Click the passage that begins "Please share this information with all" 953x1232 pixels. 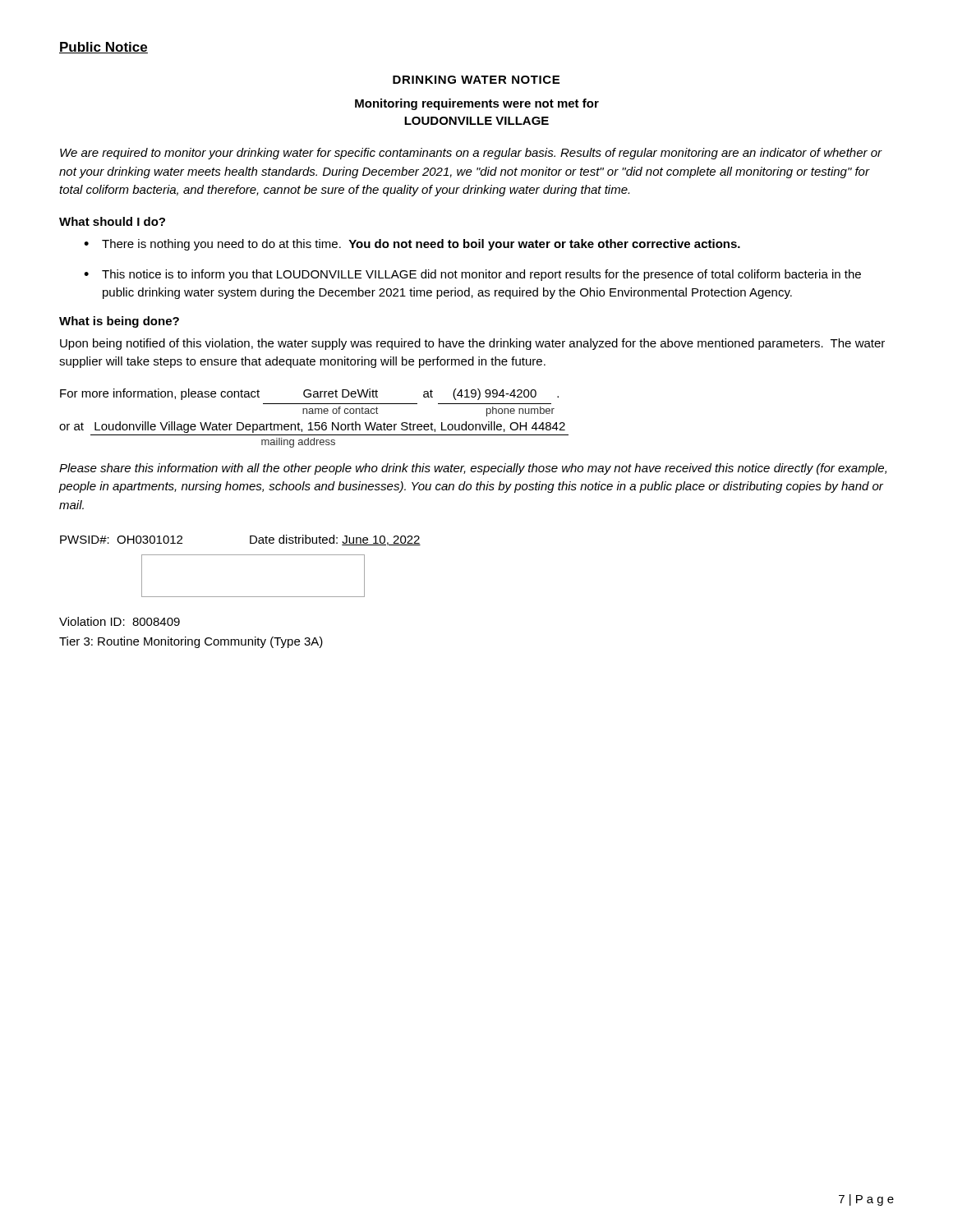pyautogui.click(x=474, y=486)
